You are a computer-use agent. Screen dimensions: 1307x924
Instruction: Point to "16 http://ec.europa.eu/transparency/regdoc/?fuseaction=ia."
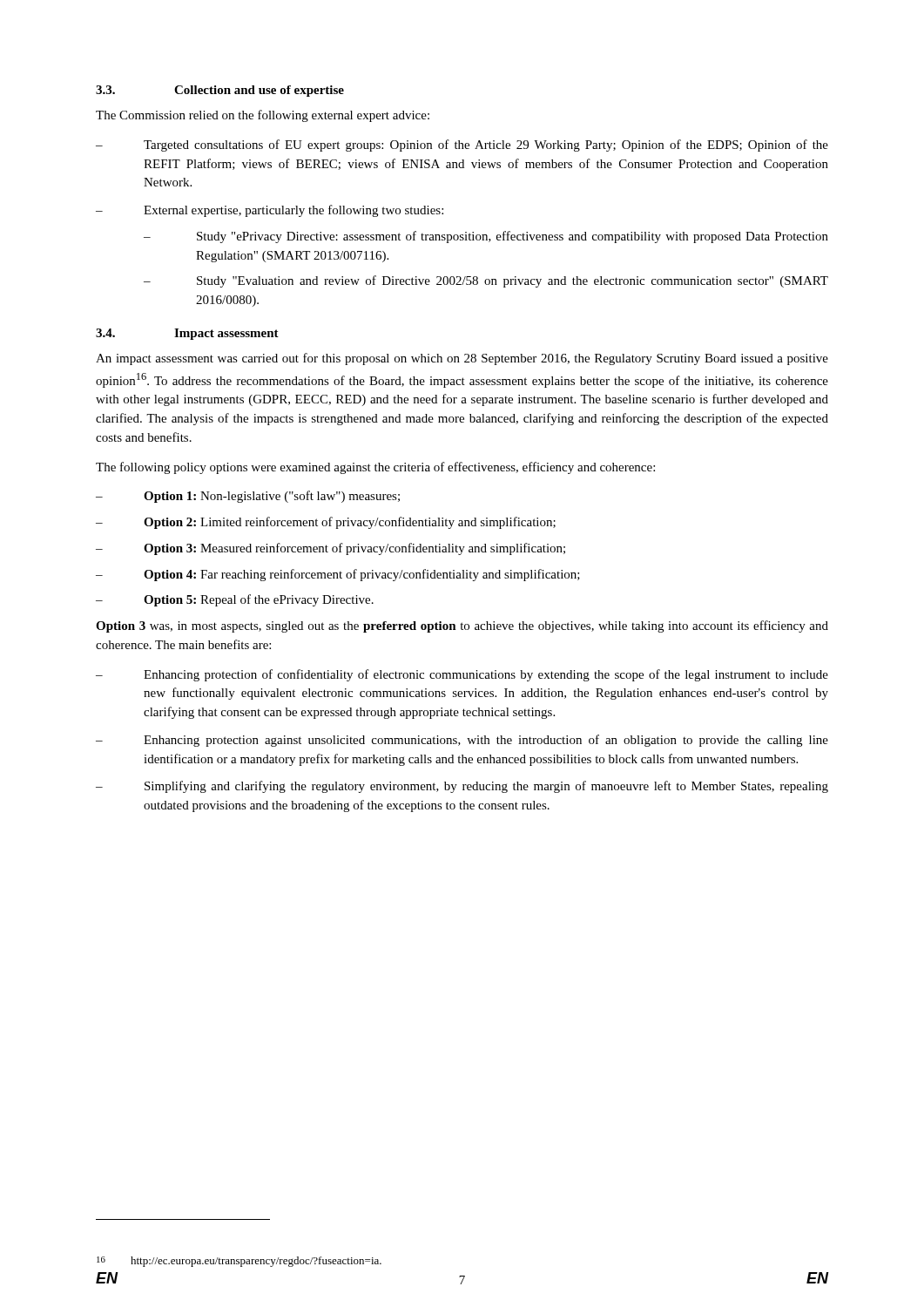coord(239,1263)
